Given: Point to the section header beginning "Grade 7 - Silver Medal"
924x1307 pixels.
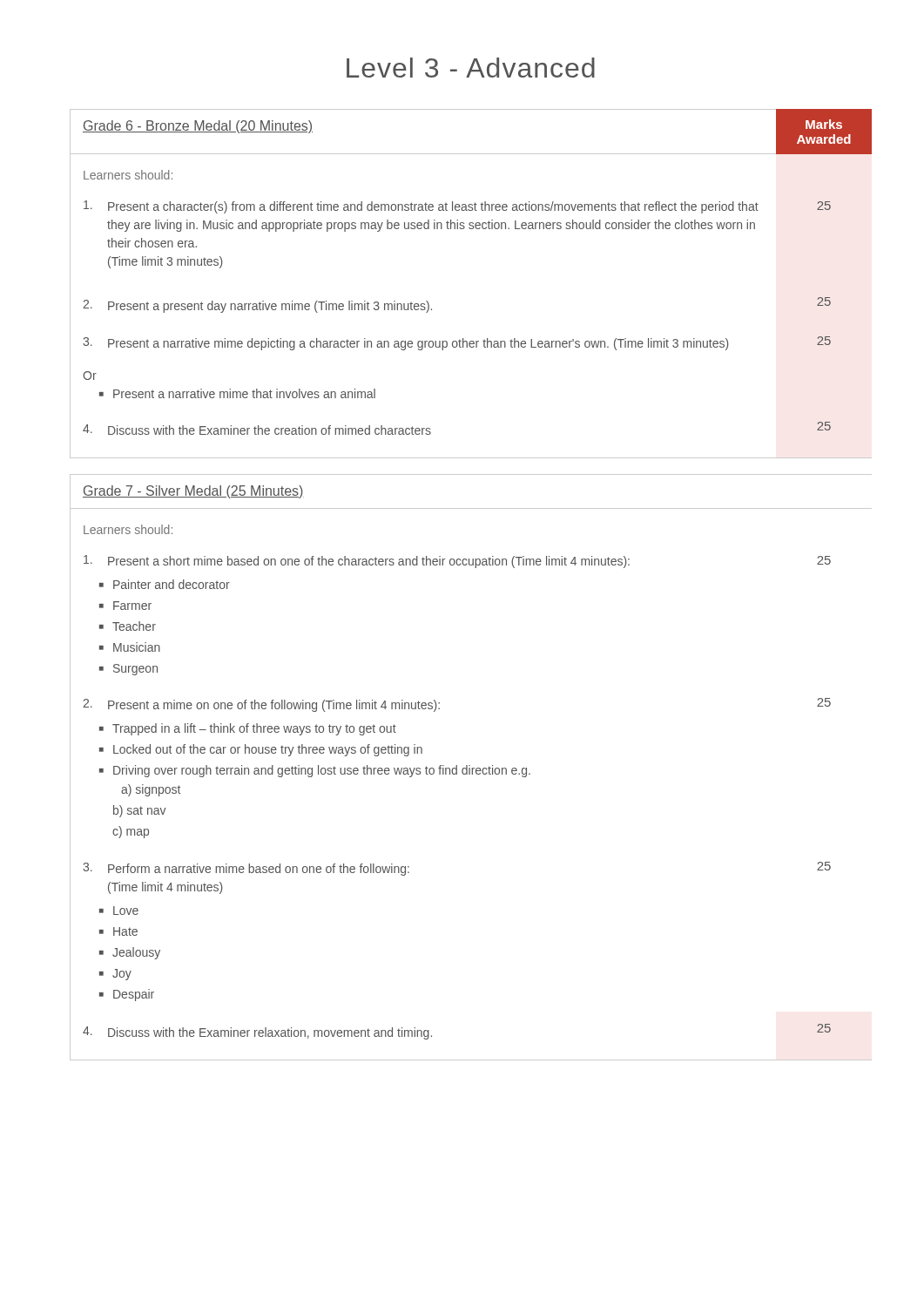Looking at the screenshot, I should coord(471,491).
